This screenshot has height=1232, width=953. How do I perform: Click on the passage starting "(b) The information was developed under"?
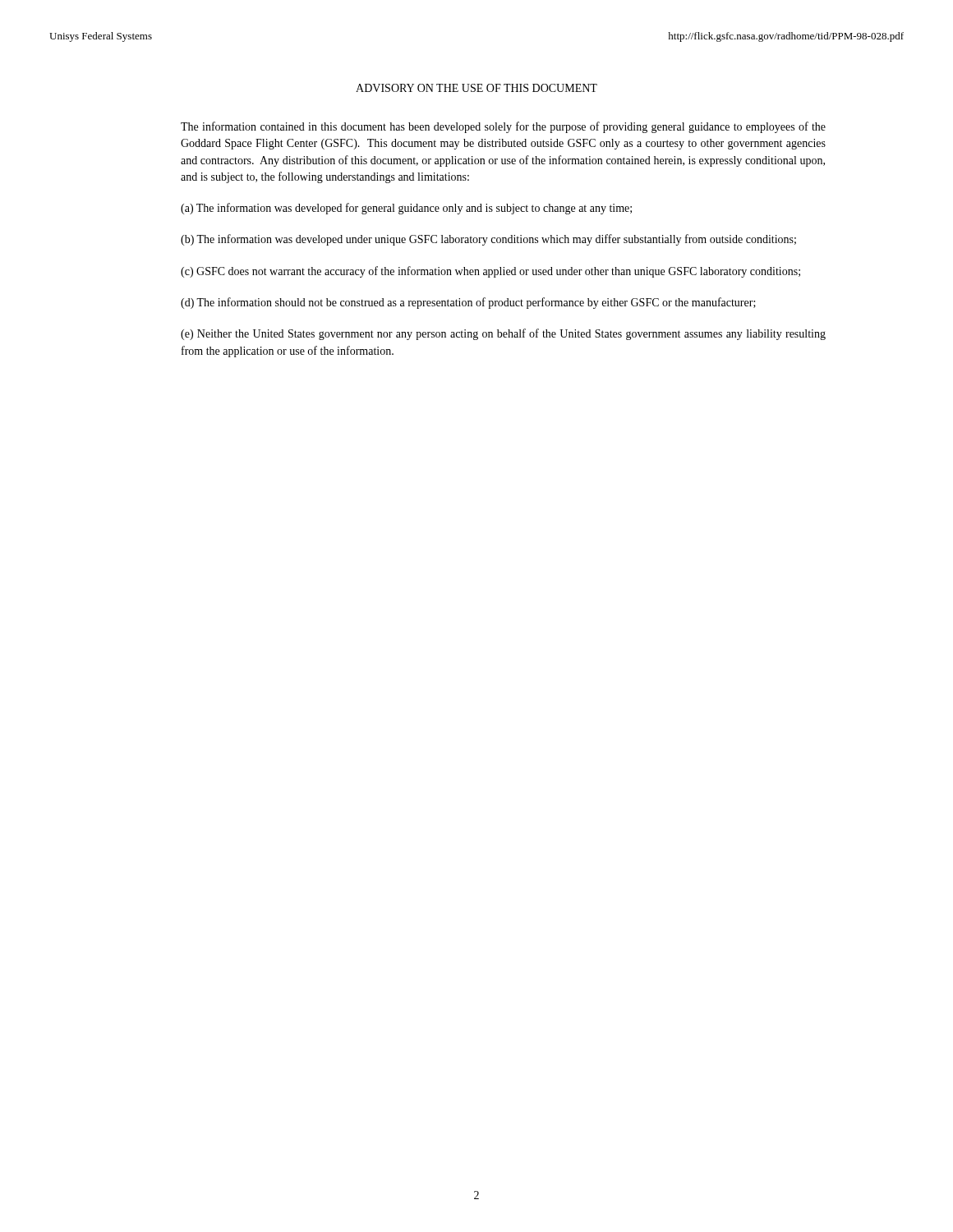pos(503,240)
